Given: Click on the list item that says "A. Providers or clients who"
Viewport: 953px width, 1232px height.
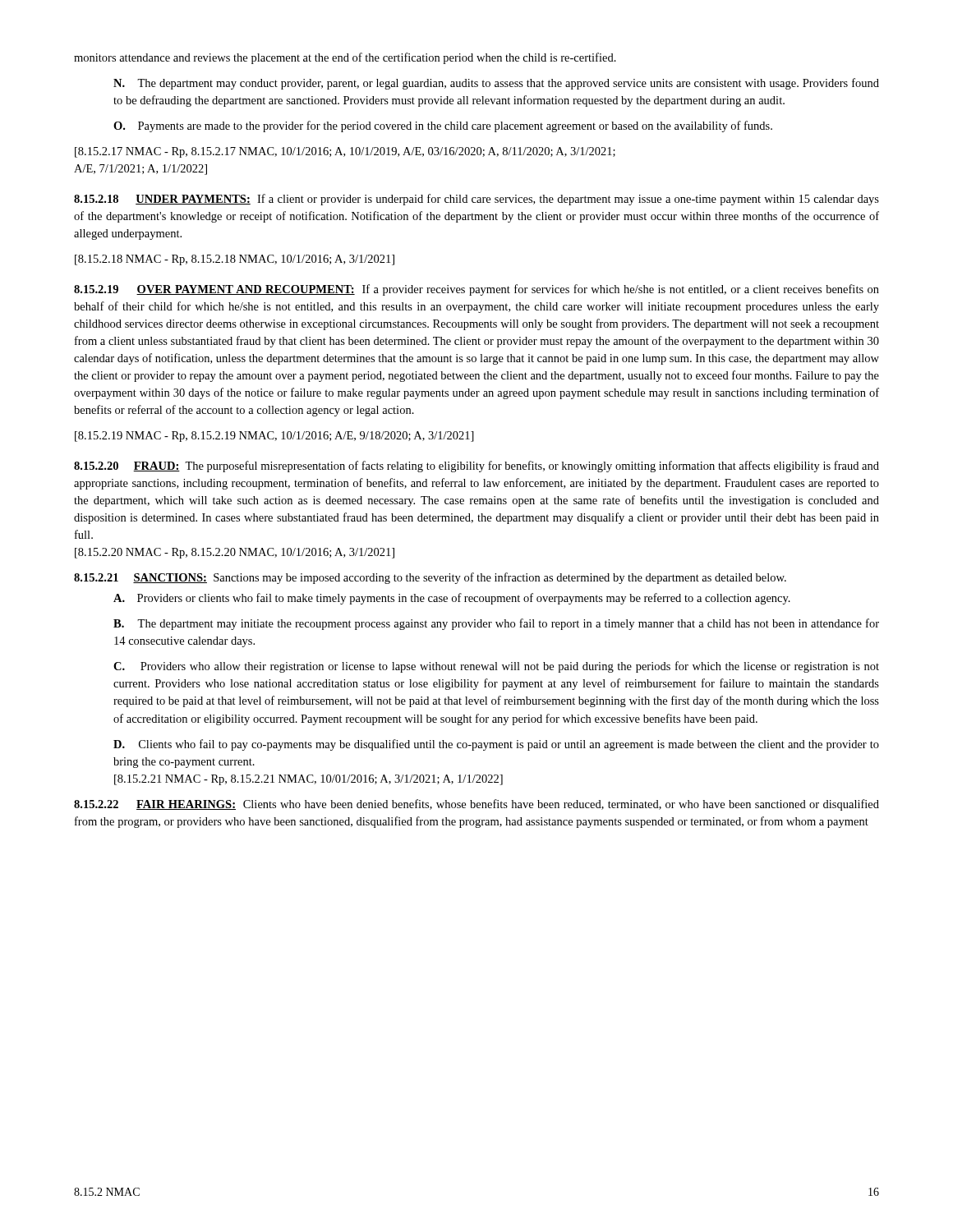Looking at the screenshot, I should pyautogui.click(x=496, y=599).
